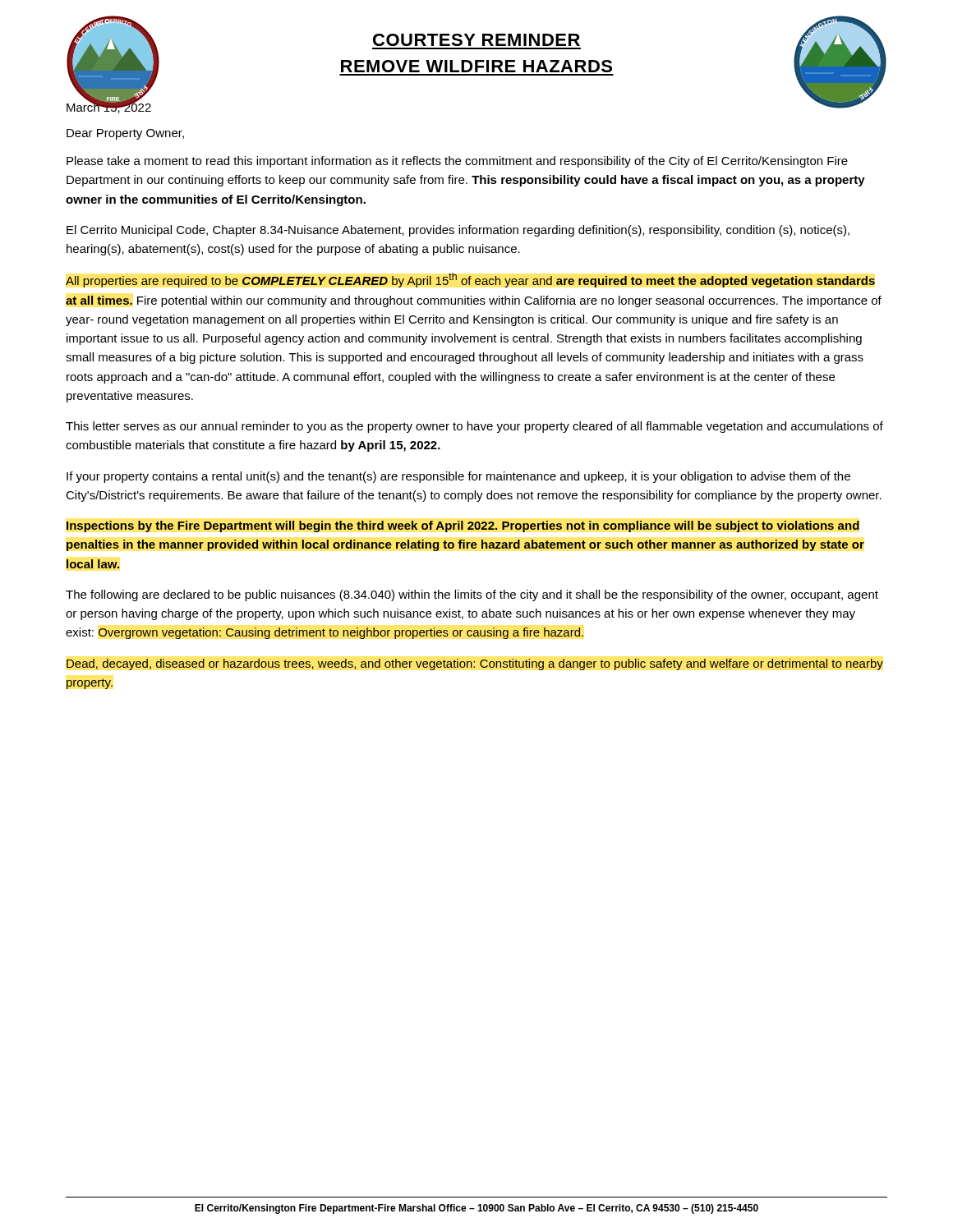The image size is (953, 1232).
Task: Select the passage starting "Please take a moment to read"
Action: 465,180
